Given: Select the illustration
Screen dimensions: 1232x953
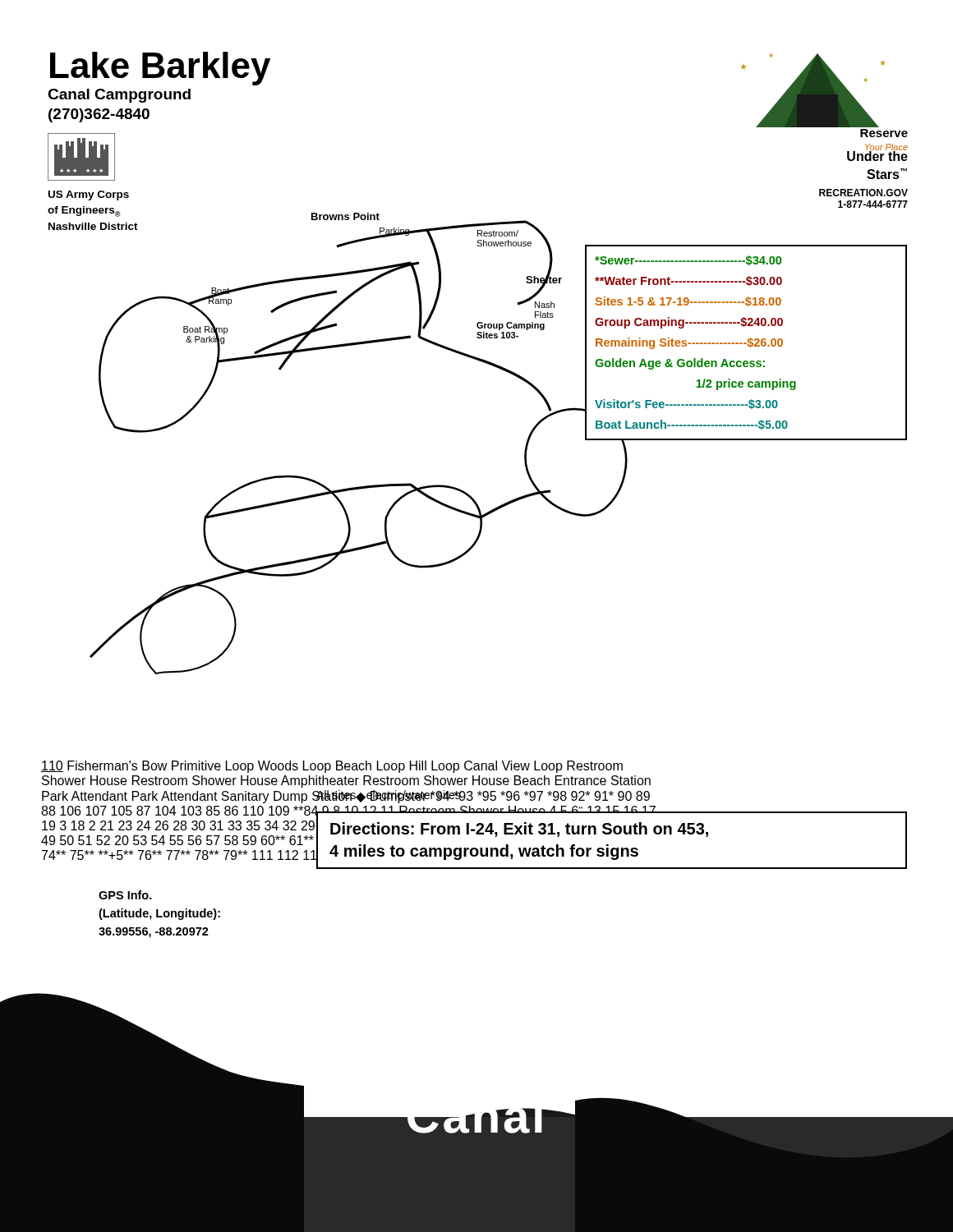Looking at the screenshot, I should tap(476, 1092).
